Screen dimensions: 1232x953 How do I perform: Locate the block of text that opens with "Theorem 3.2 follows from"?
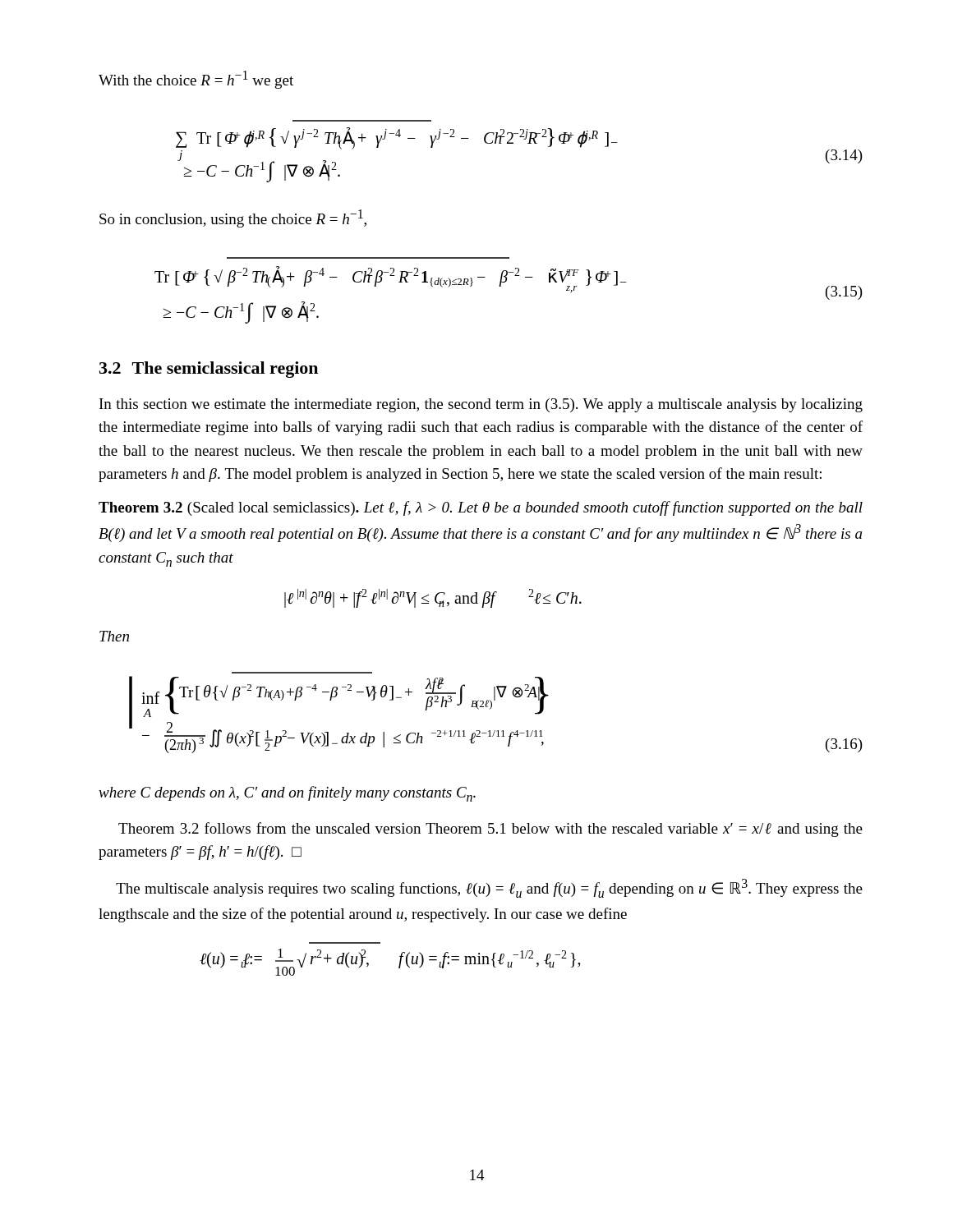click(481, 840)
